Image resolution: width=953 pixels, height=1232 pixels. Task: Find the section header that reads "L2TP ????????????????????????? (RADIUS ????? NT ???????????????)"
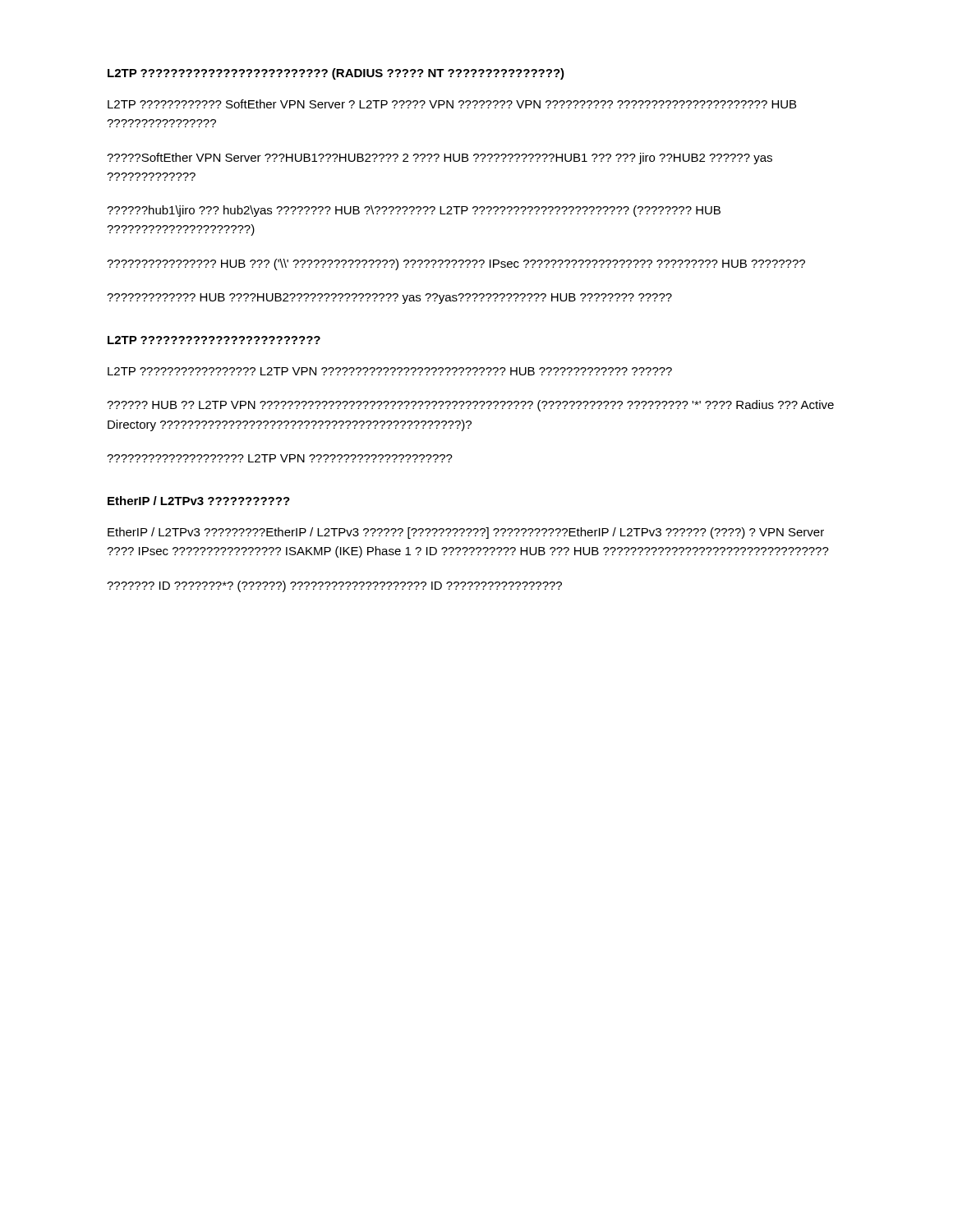coord(336,73)
